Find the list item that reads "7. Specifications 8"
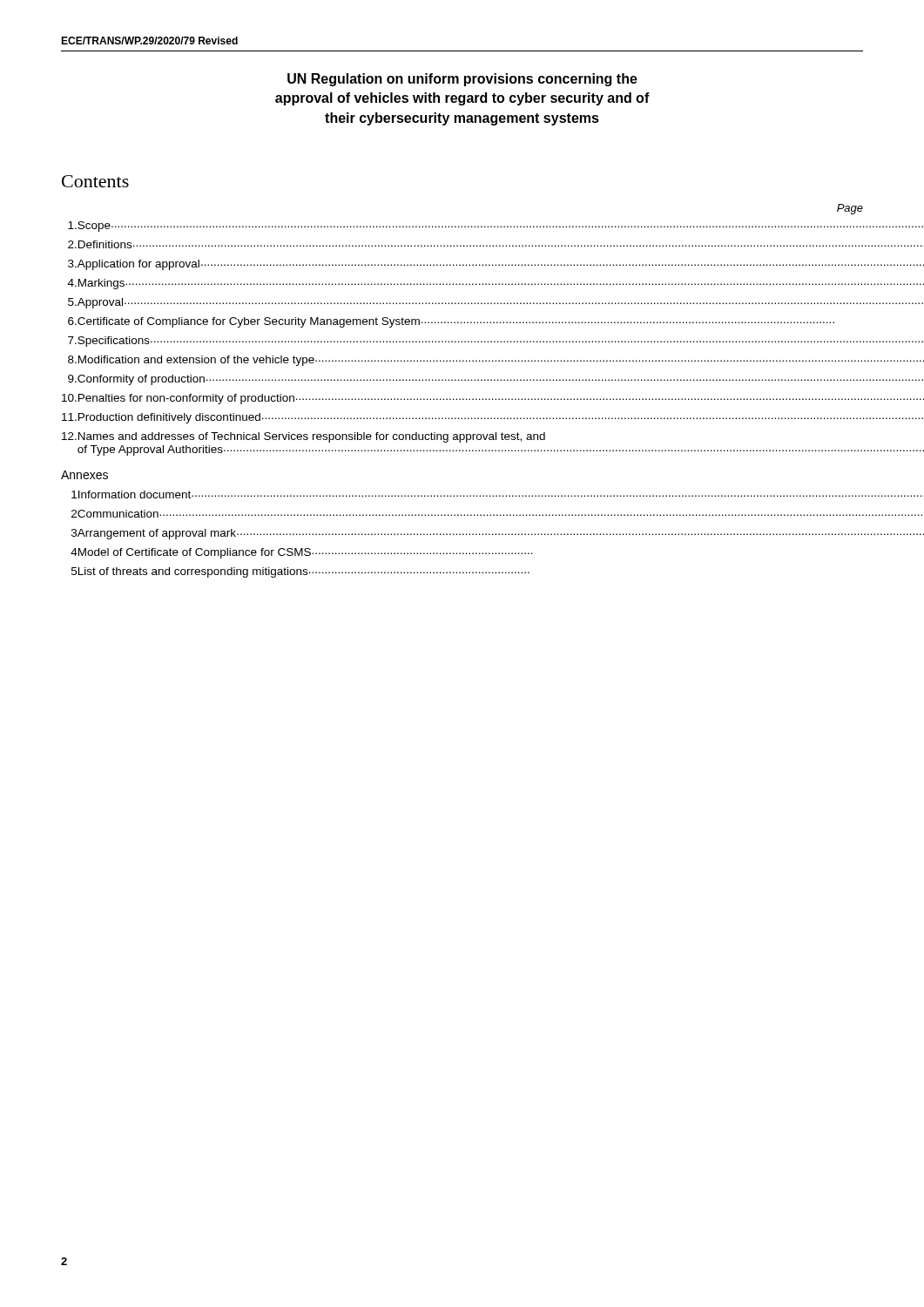 492,341
